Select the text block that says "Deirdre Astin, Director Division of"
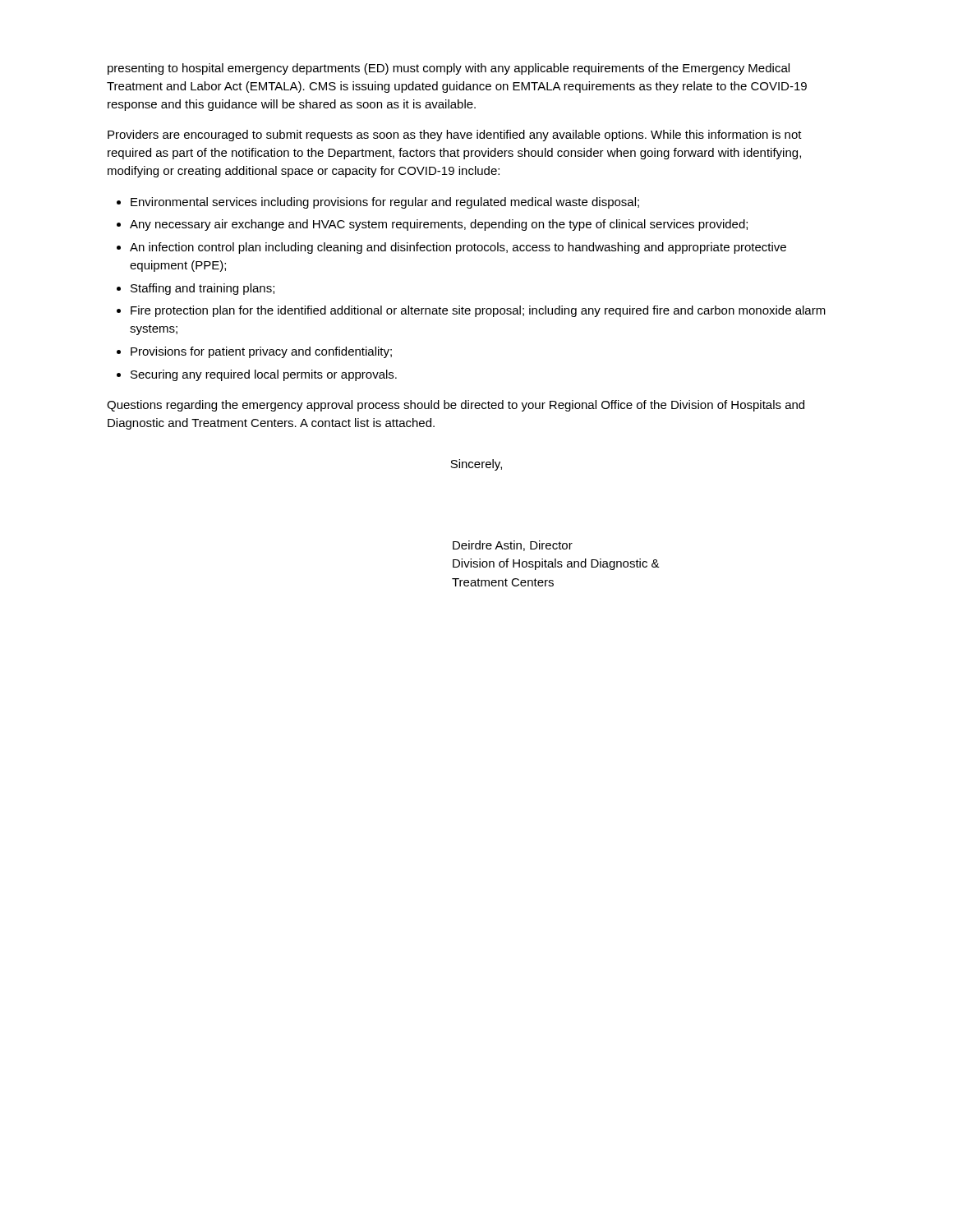 click(x=556, y=563)
